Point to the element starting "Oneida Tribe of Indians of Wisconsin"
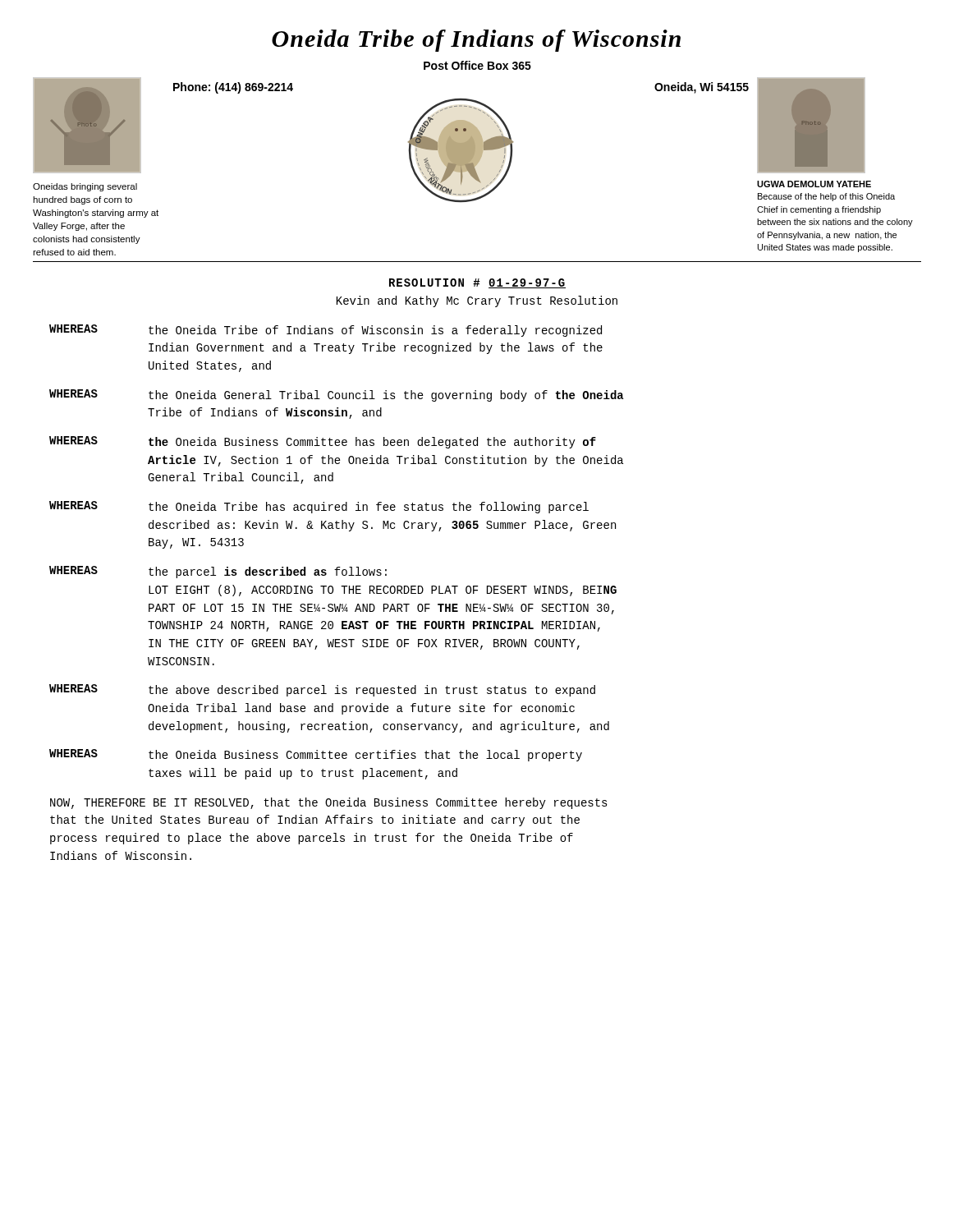 pos(477,38)
